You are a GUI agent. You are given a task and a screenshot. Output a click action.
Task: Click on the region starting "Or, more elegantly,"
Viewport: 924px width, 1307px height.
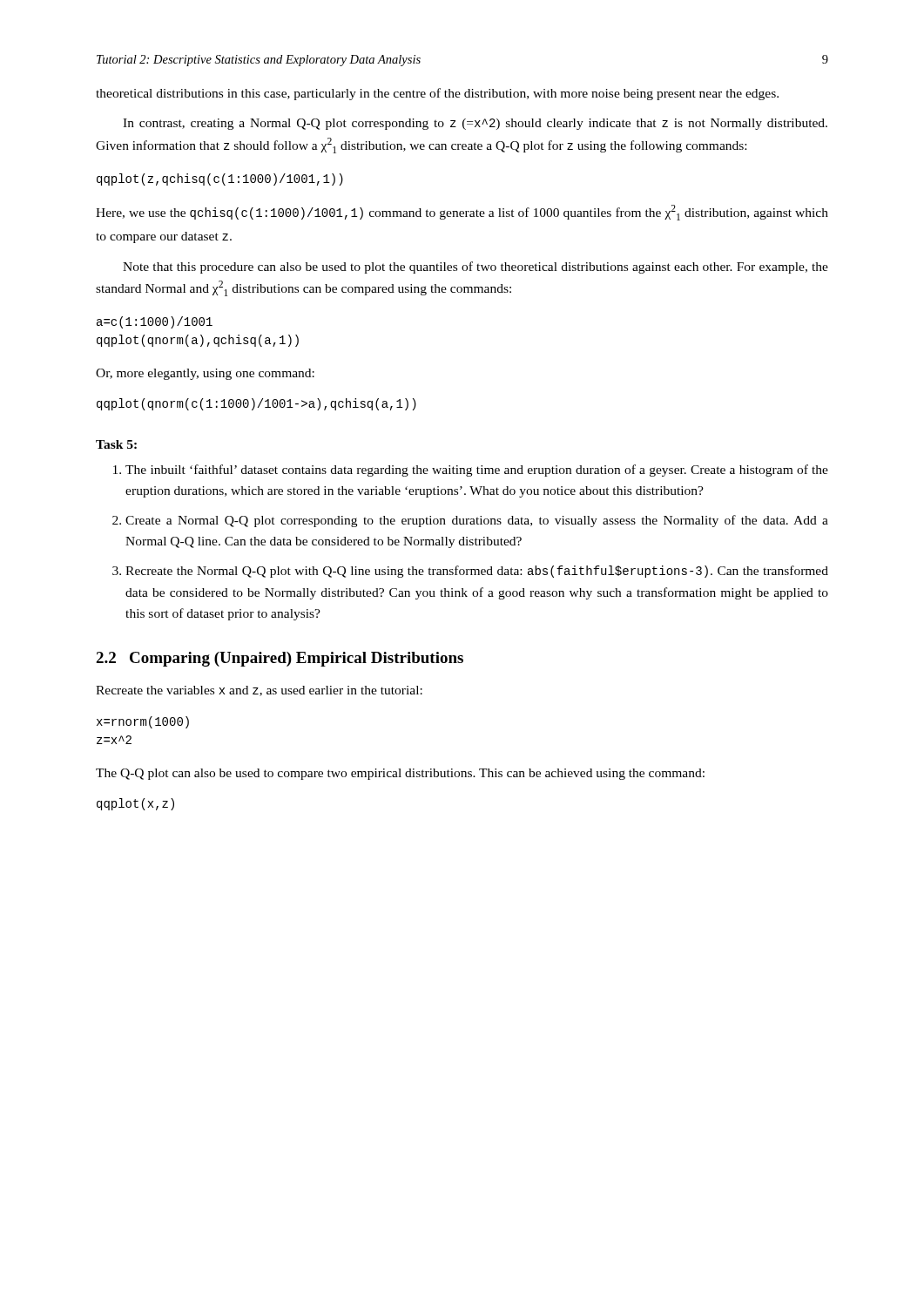click(x=205, y=374)
